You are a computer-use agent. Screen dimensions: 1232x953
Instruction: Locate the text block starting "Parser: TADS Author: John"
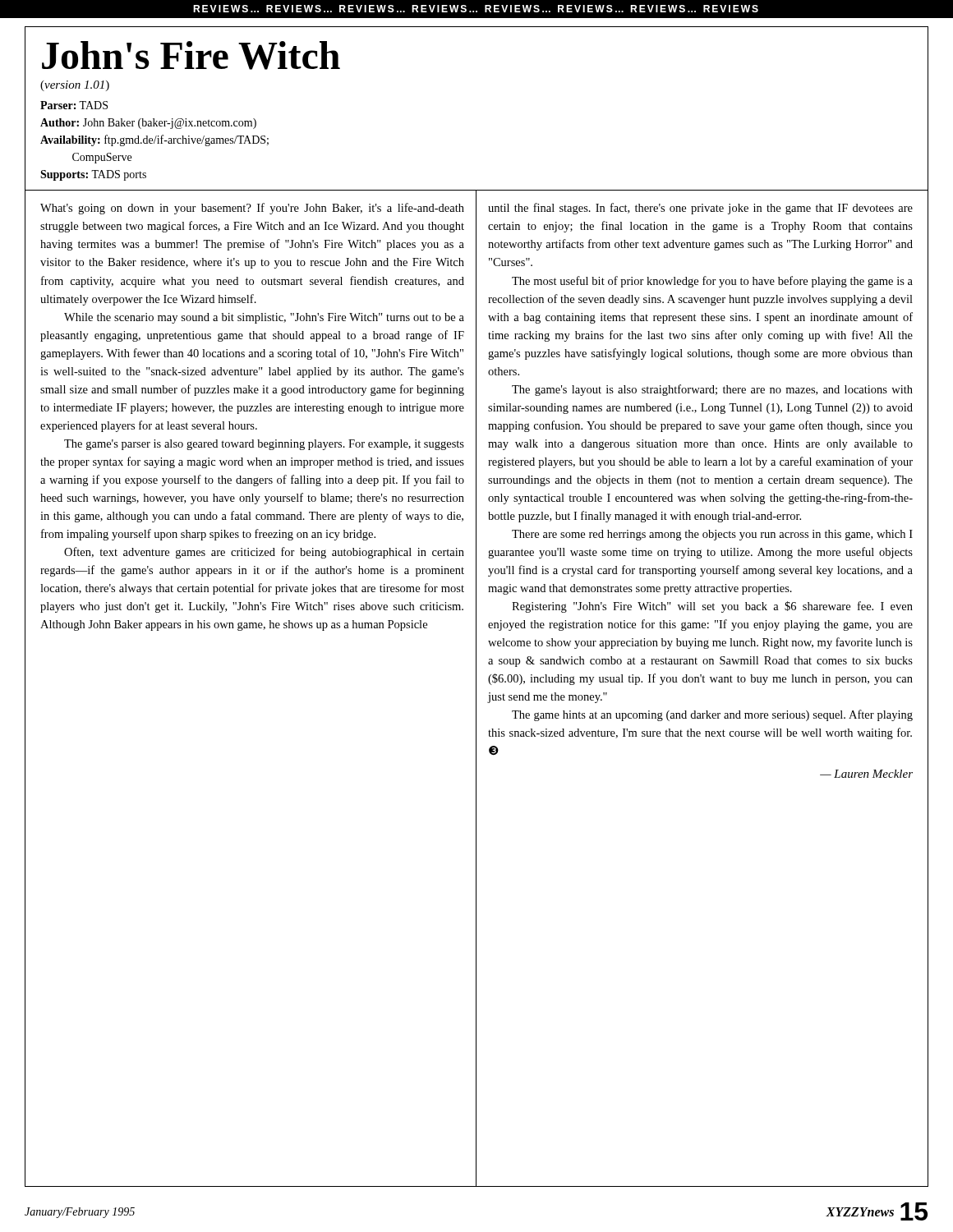155,140
